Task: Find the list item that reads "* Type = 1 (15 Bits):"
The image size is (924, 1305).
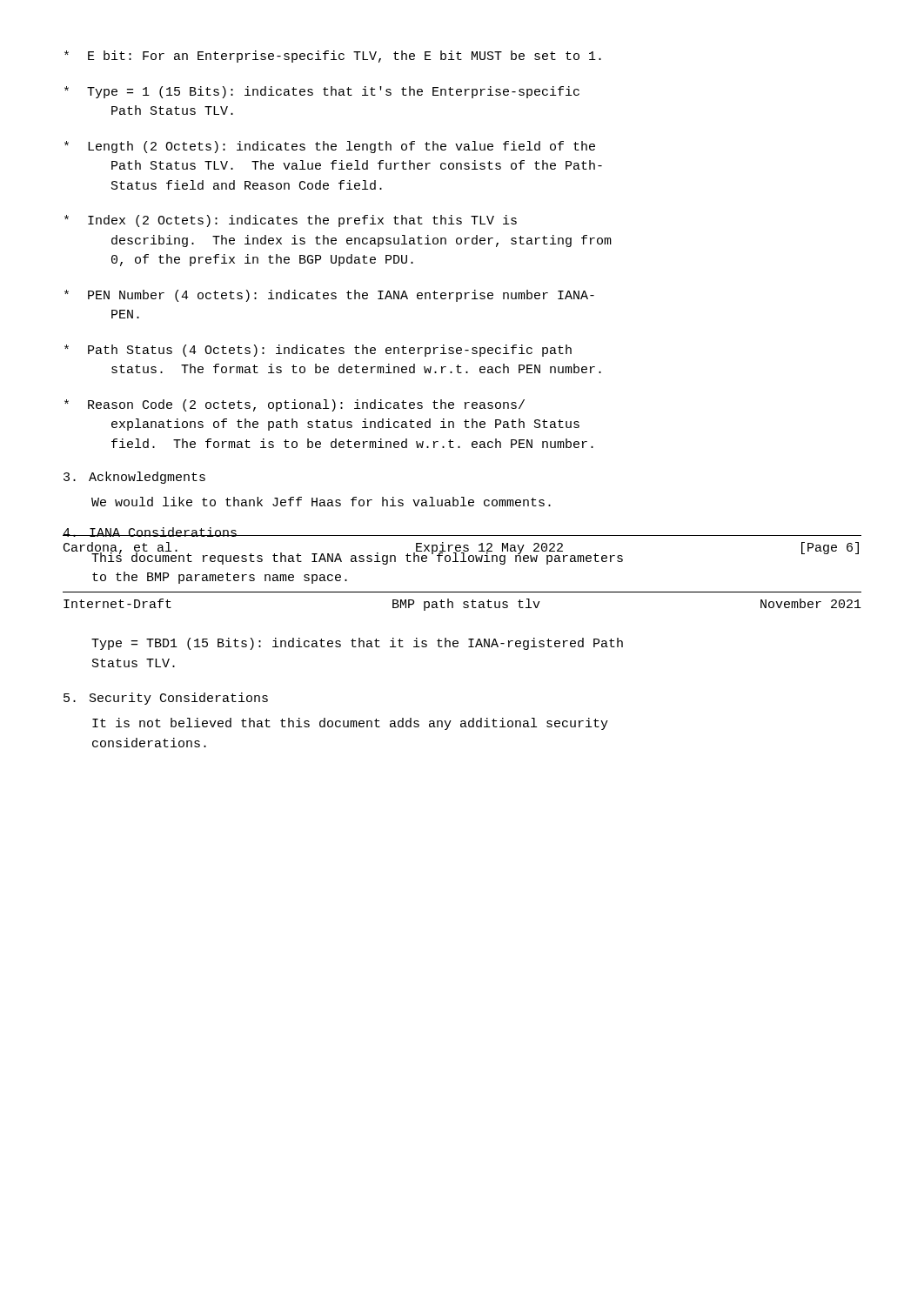Action: (462, 103)
